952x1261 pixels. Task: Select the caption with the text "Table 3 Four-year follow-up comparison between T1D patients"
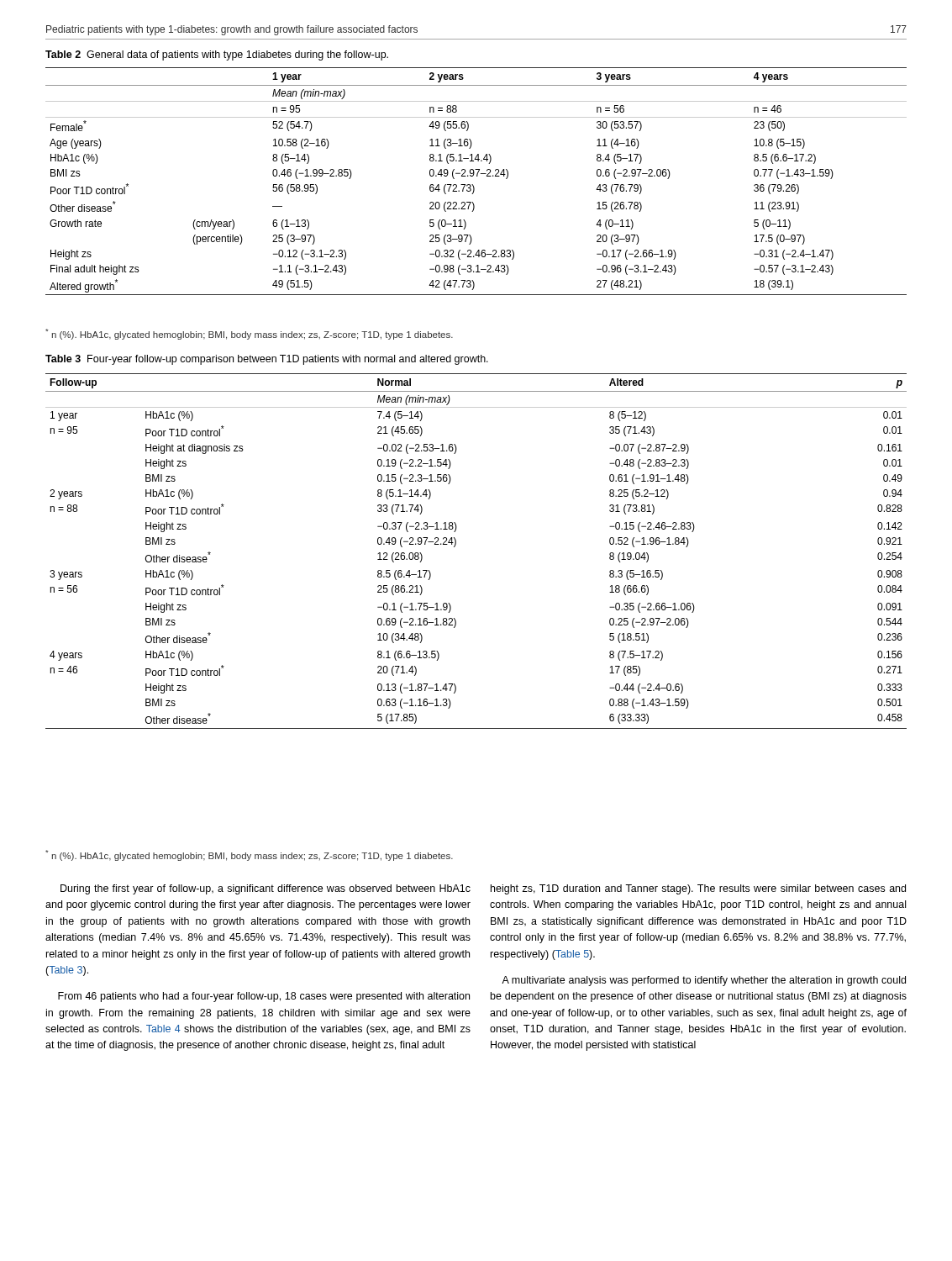tap(267, 359)
